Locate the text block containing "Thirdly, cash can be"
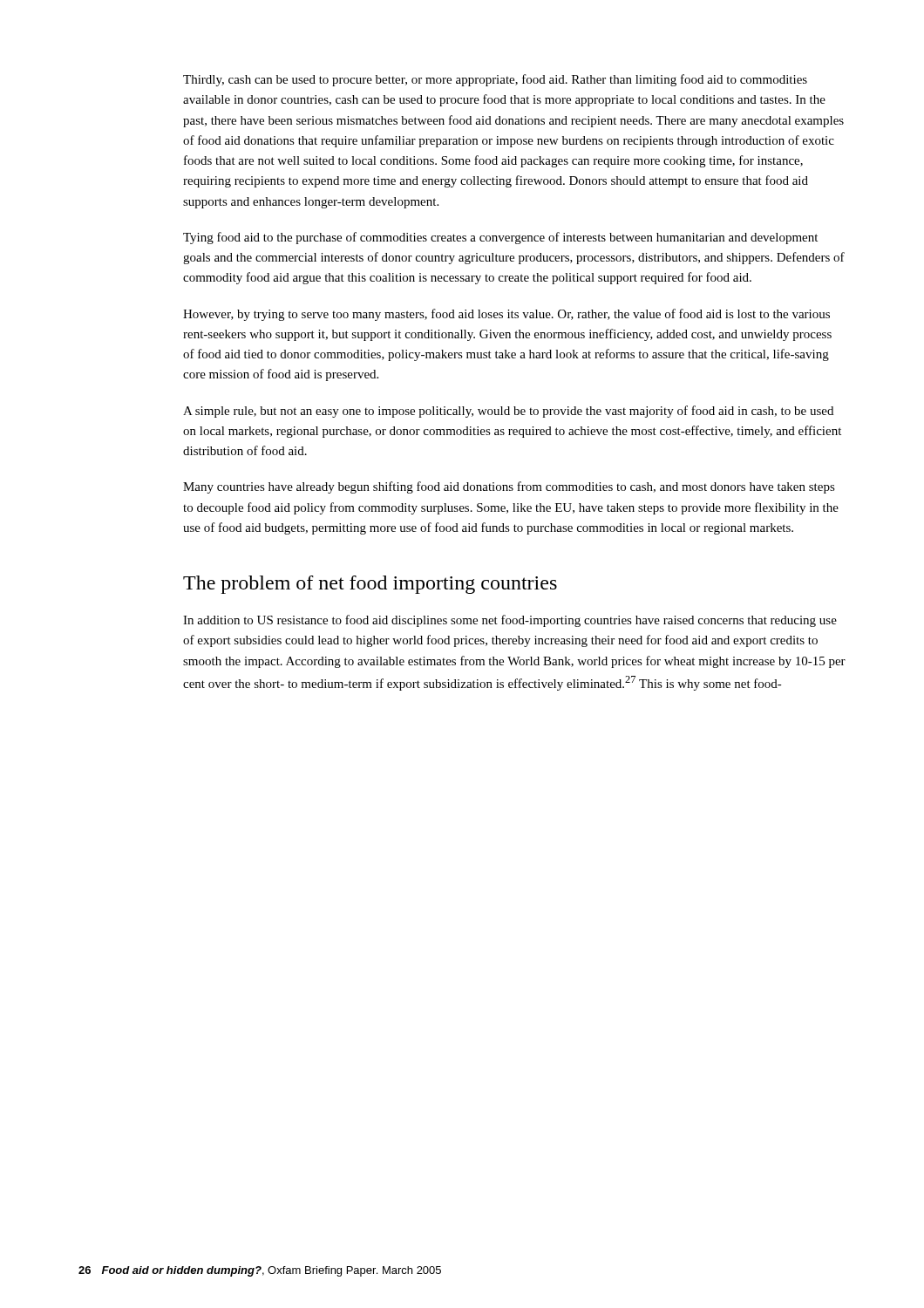 tap(514, 140)
